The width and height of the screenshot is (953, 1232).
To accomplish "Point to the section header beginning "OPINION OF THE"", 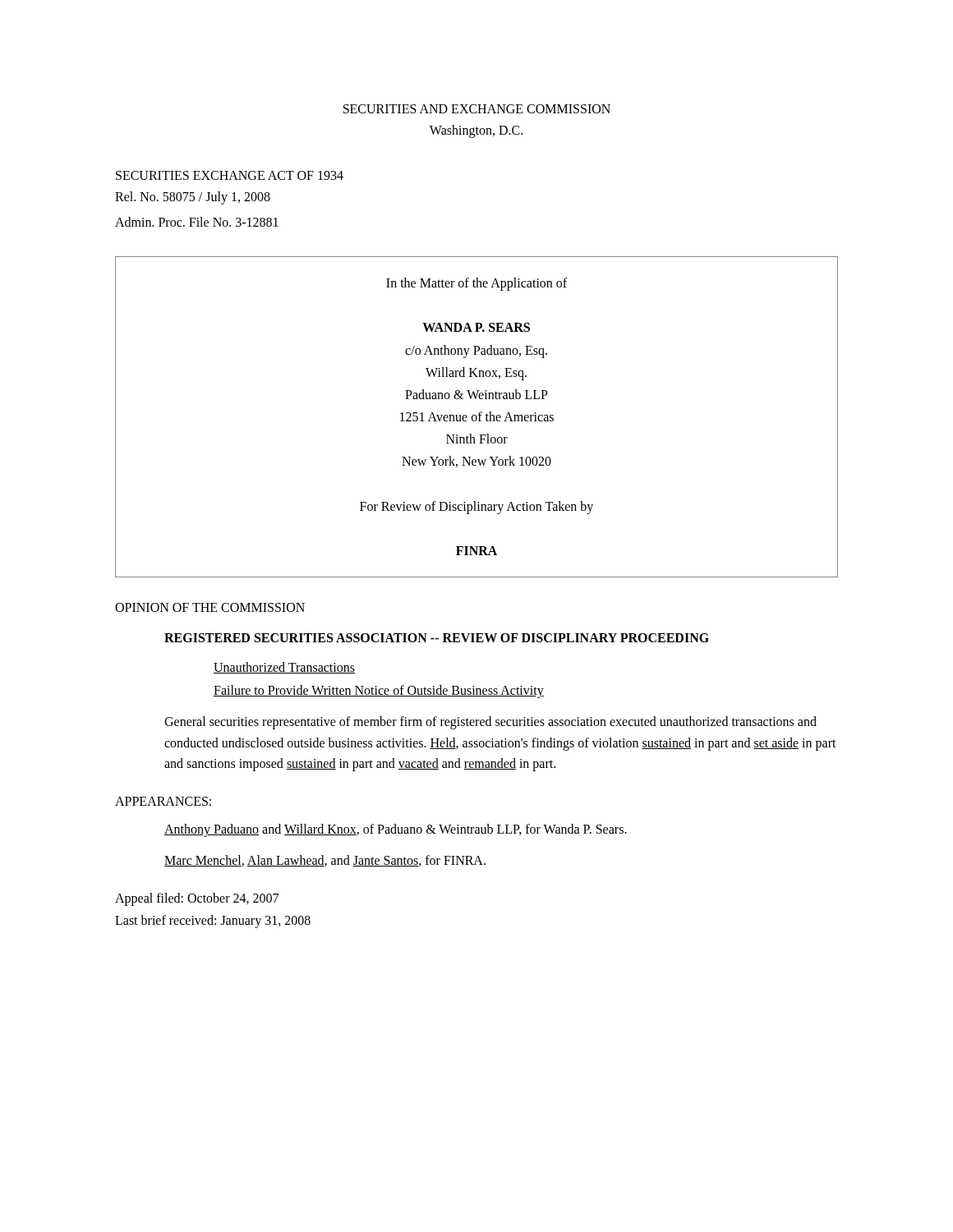I will [x=210, y=608].
